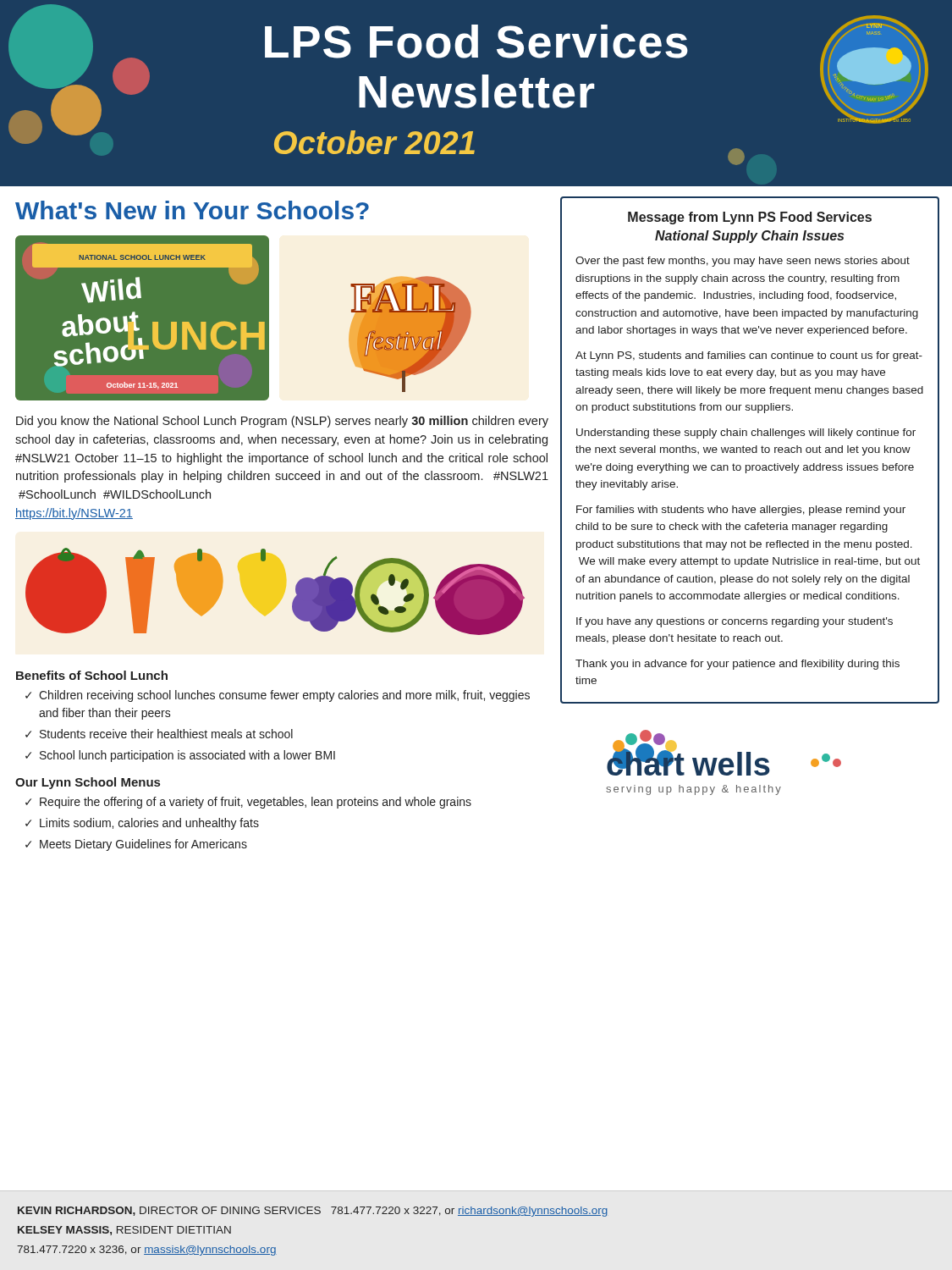Click on the text block that reads "Understanding these supply chain challenges will likely"
952x1270 pixels.
[x=746, y=458]
